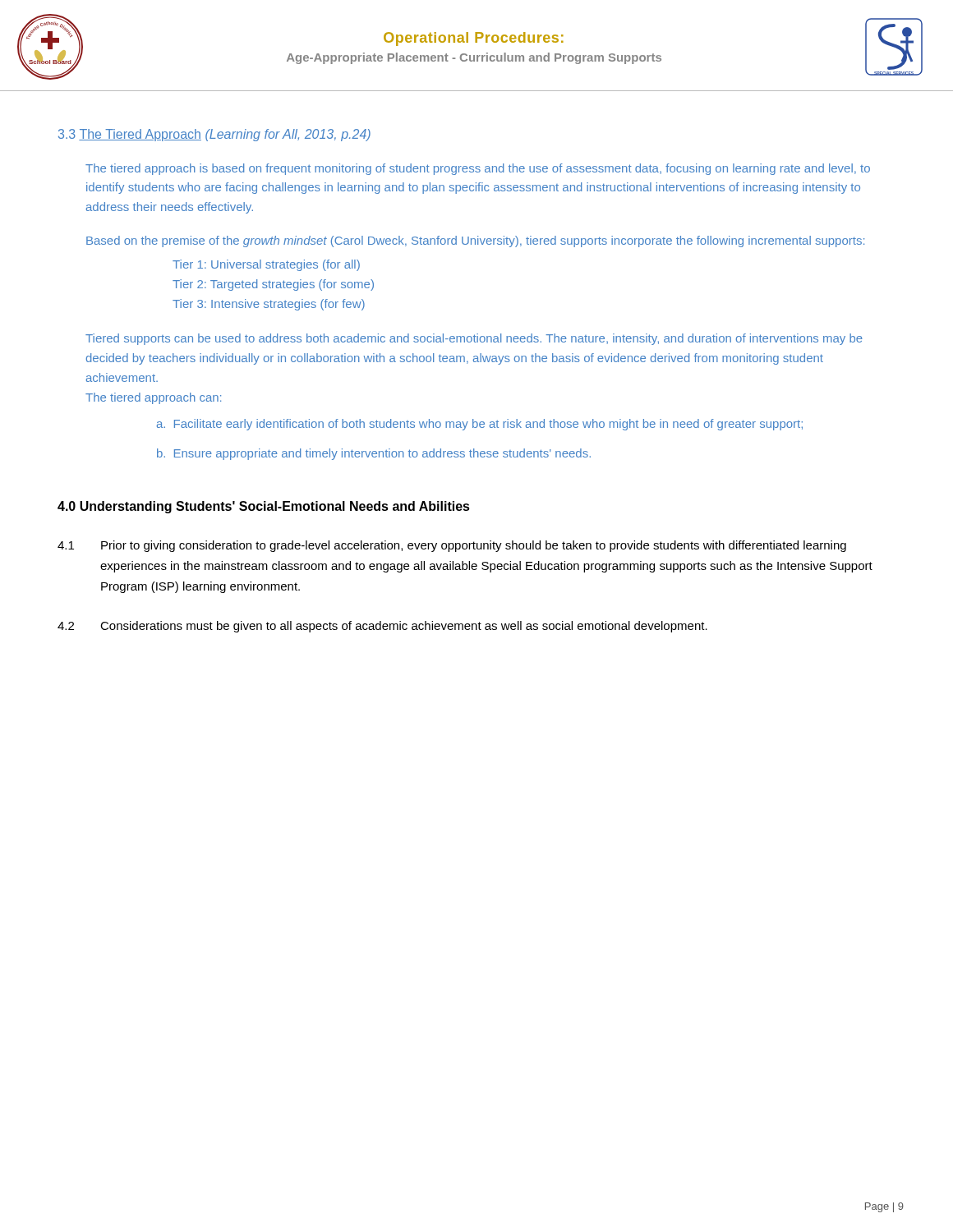Find the block on this page that starts "2 Considerations must"

pos(383,626)
